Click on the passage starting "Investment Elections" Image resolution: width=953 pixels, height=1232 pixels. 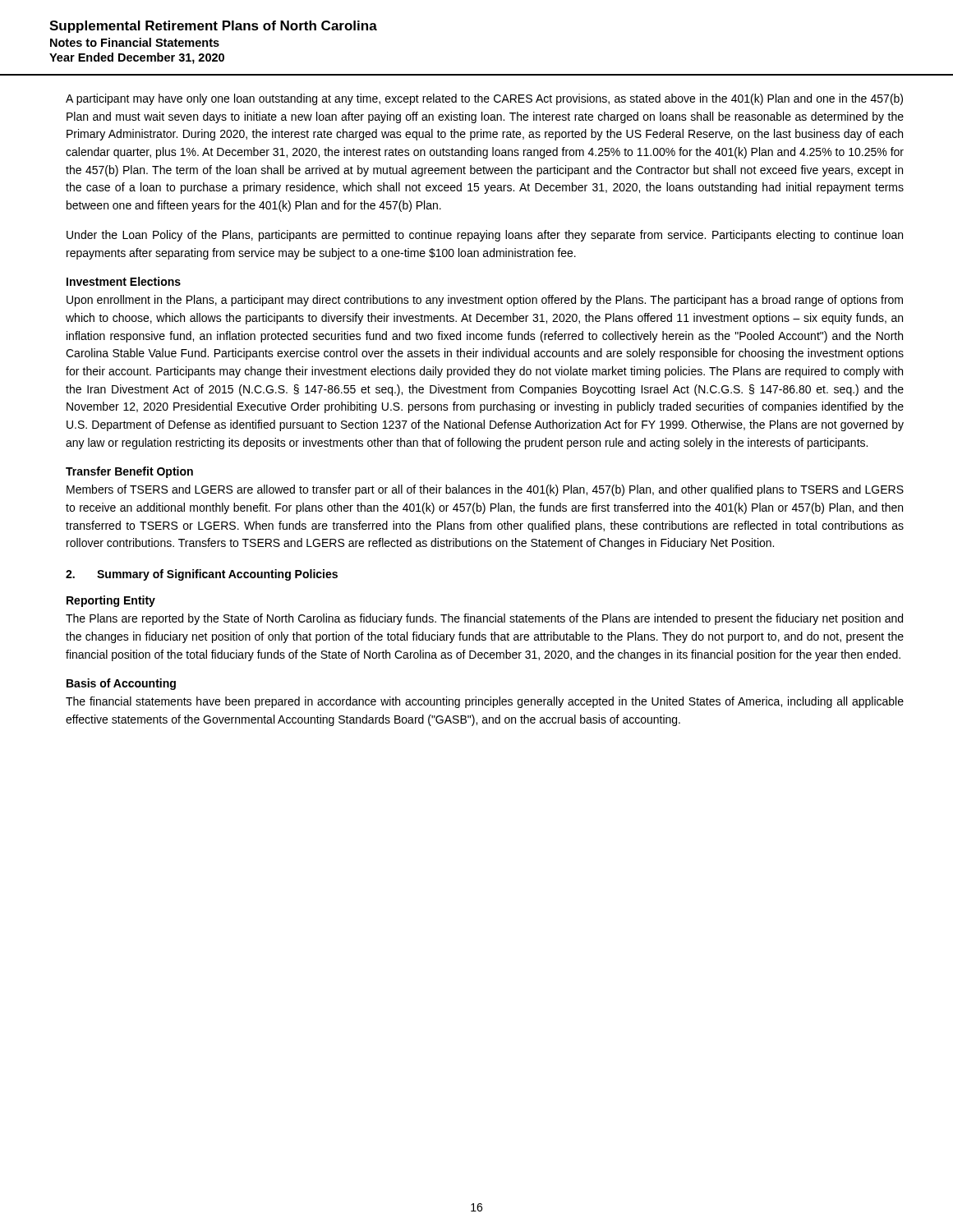click(x=123, y=282)
